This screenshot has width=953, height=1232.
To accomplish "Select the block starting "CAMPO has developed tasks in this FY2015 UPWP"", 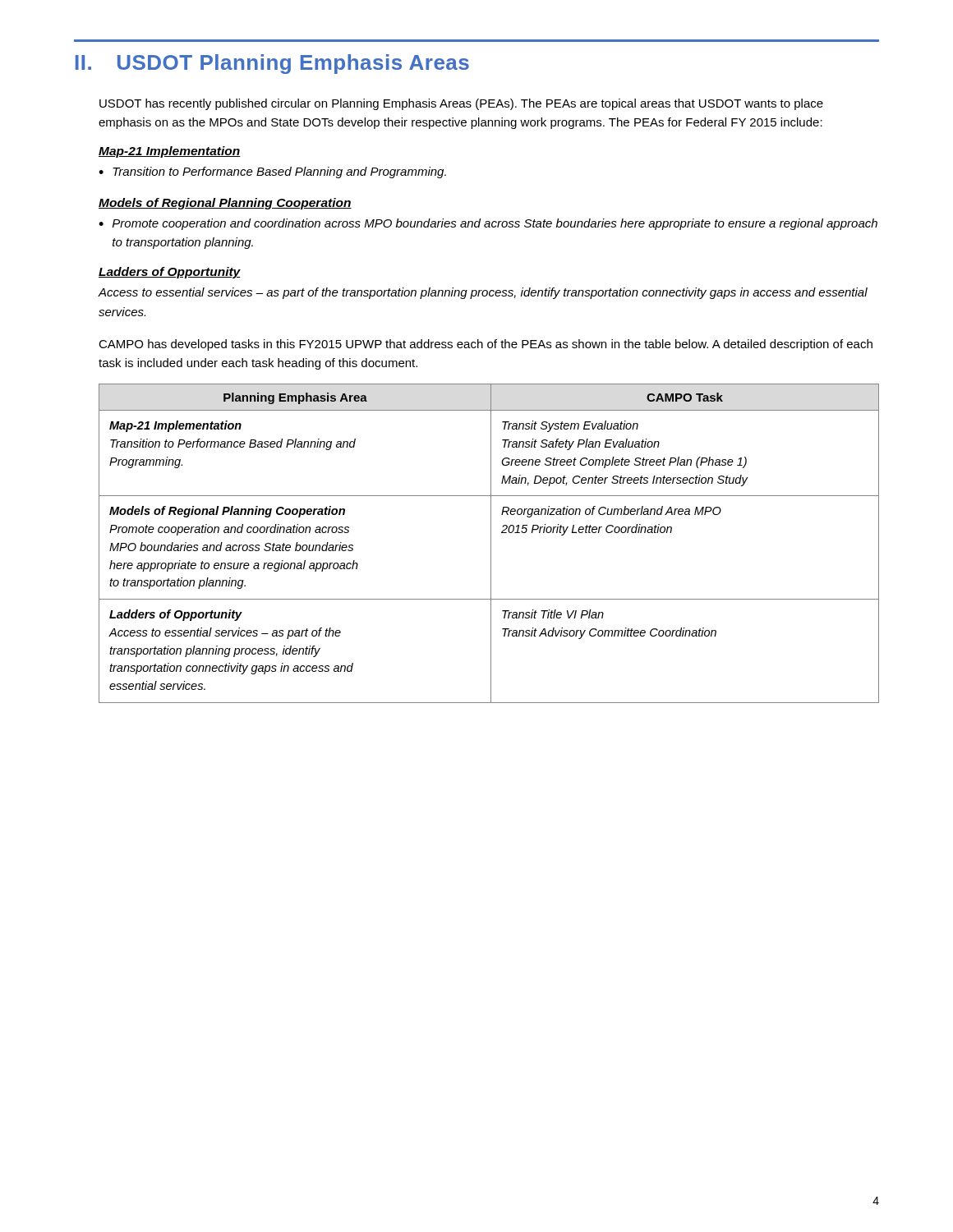I will pos(486,353).
